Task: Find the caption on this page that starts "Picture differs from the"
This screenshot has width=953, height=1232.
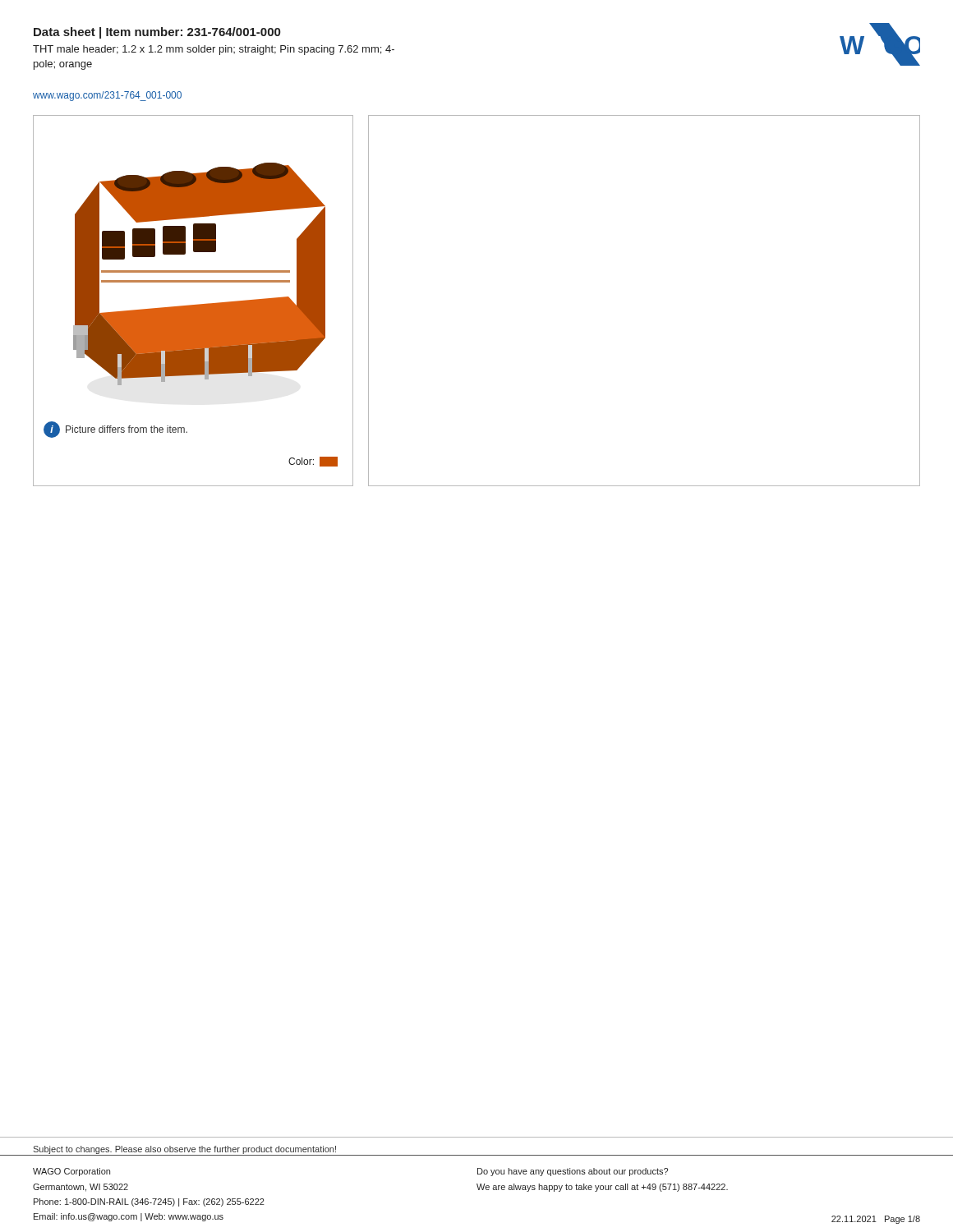Action: pyautogui.click(x=126, y=430)
